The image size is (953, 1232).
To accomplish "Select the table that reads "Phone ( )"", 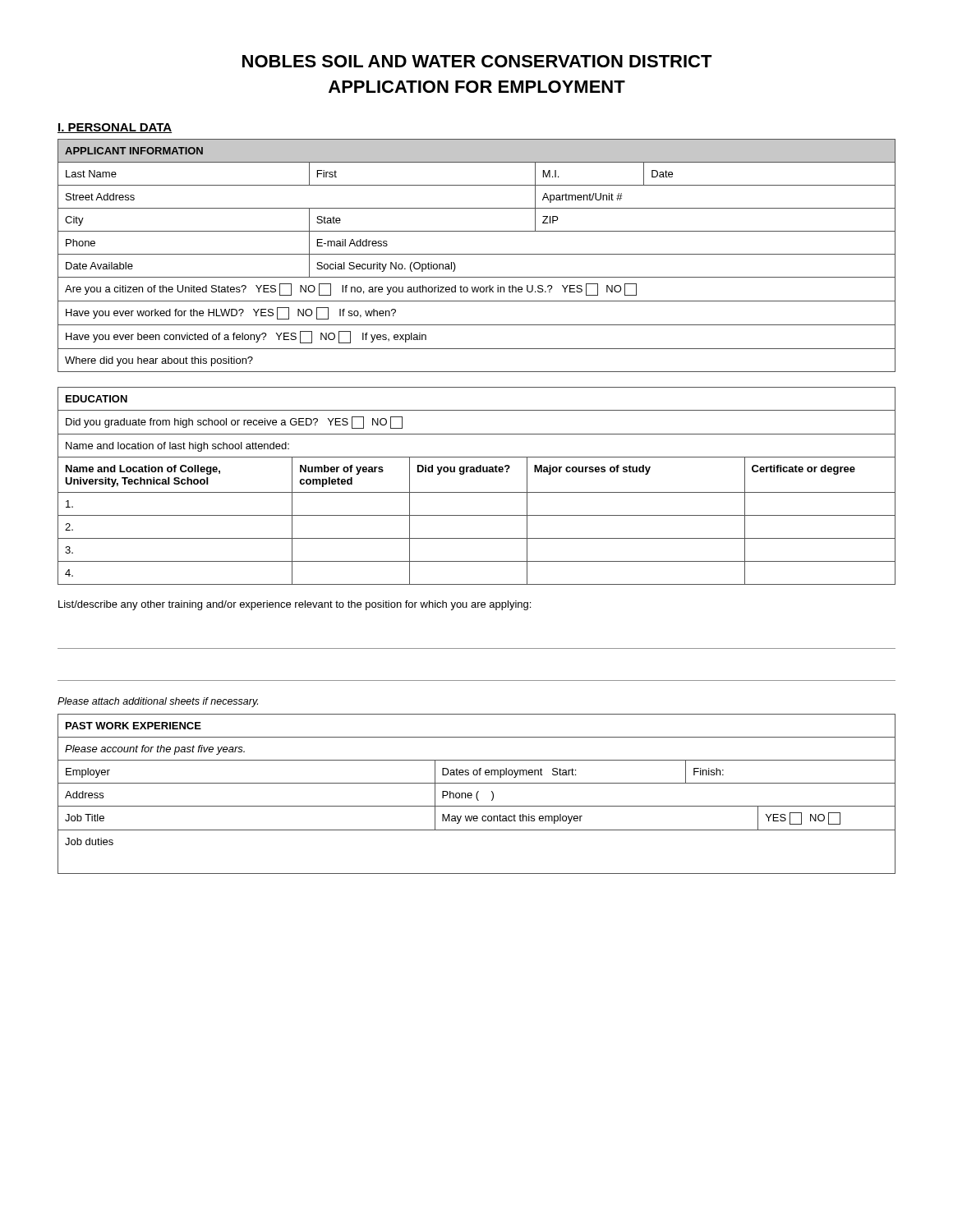I will tap(476, 794).
